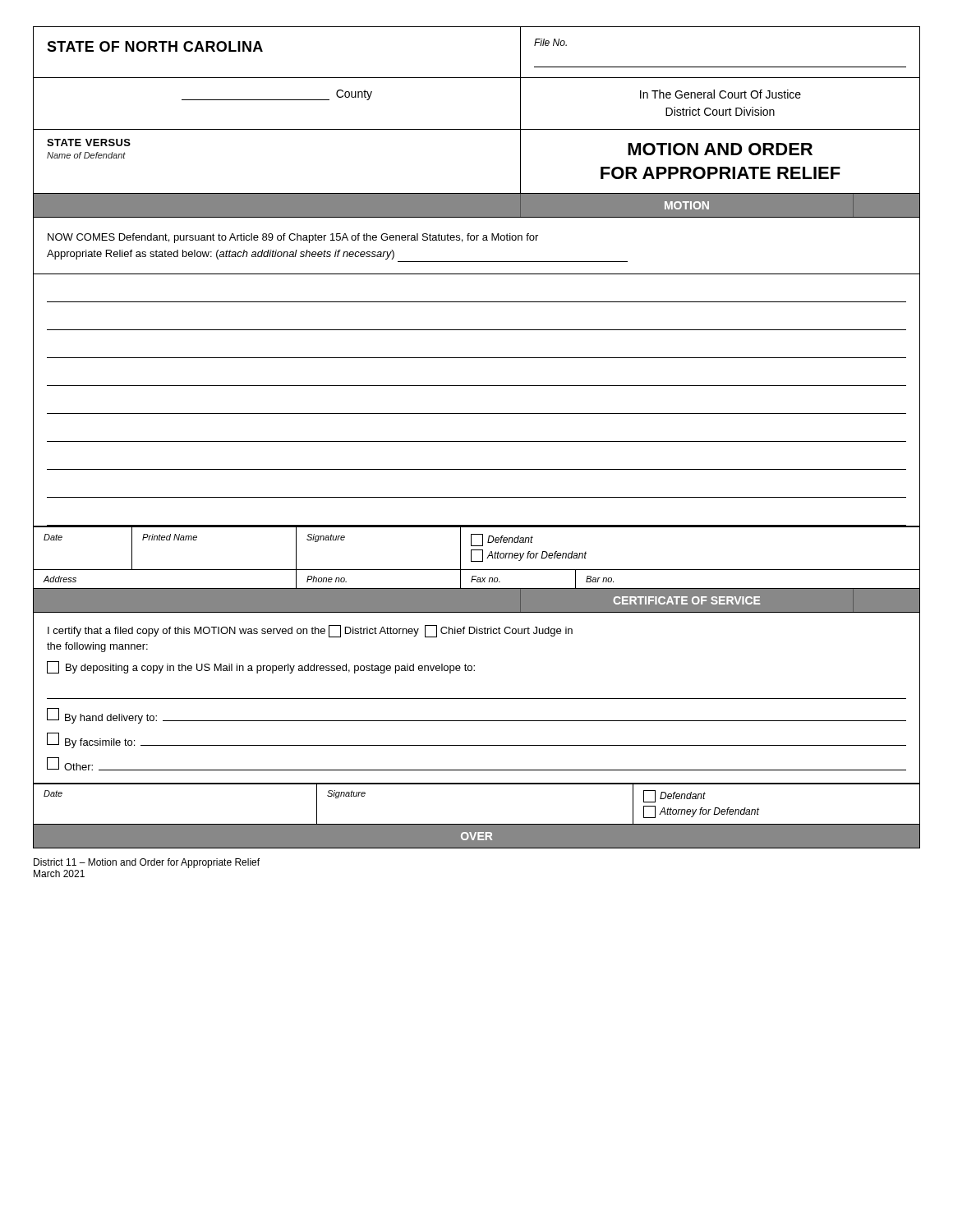953x1232 pixels.
Task: Find "MOTION AND ORDER FOR APPROPRIATE RELIEF" on this page
Action: [720, 161]
